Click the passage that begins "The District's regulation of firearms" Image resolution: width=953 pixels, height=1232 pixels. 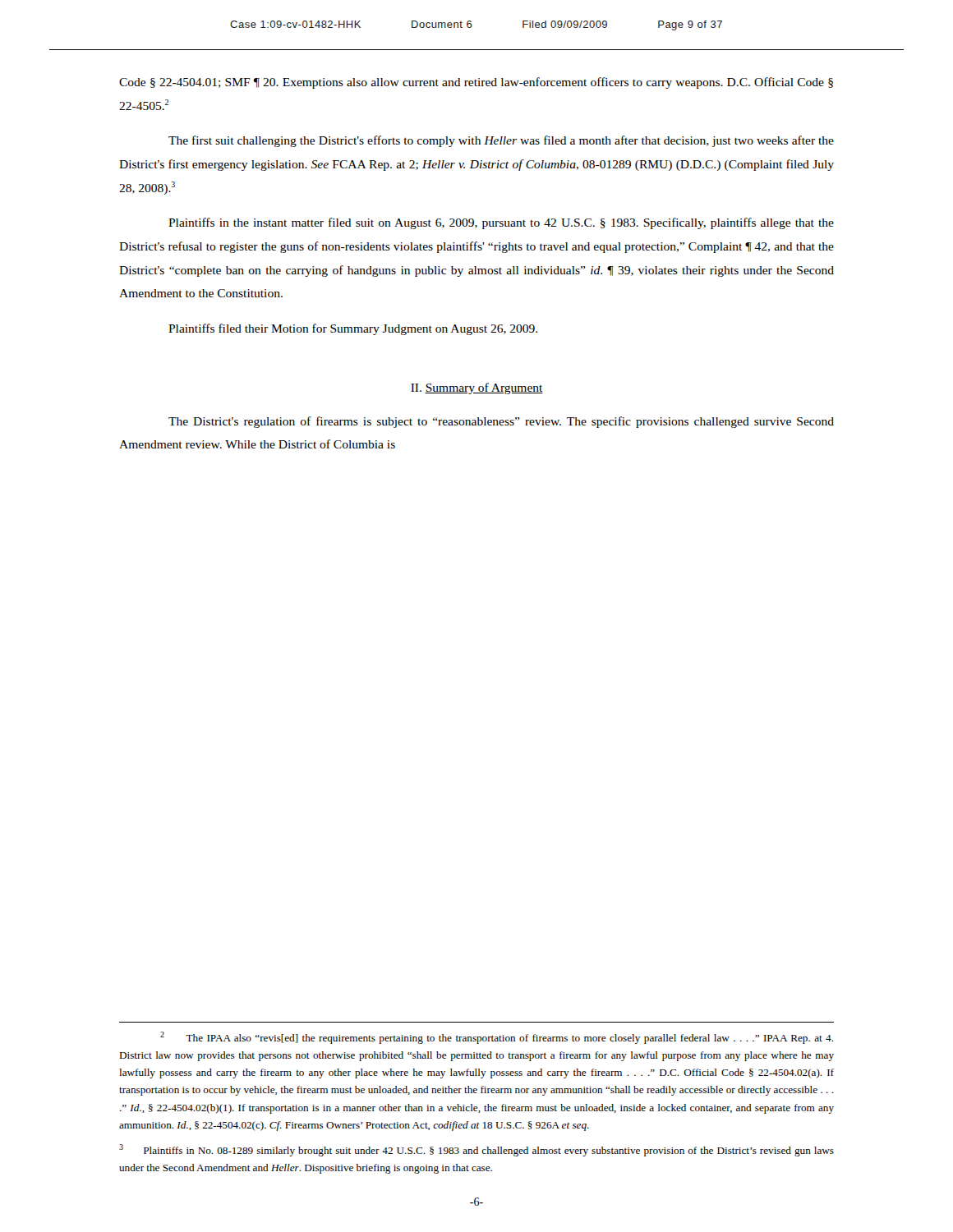476,432
